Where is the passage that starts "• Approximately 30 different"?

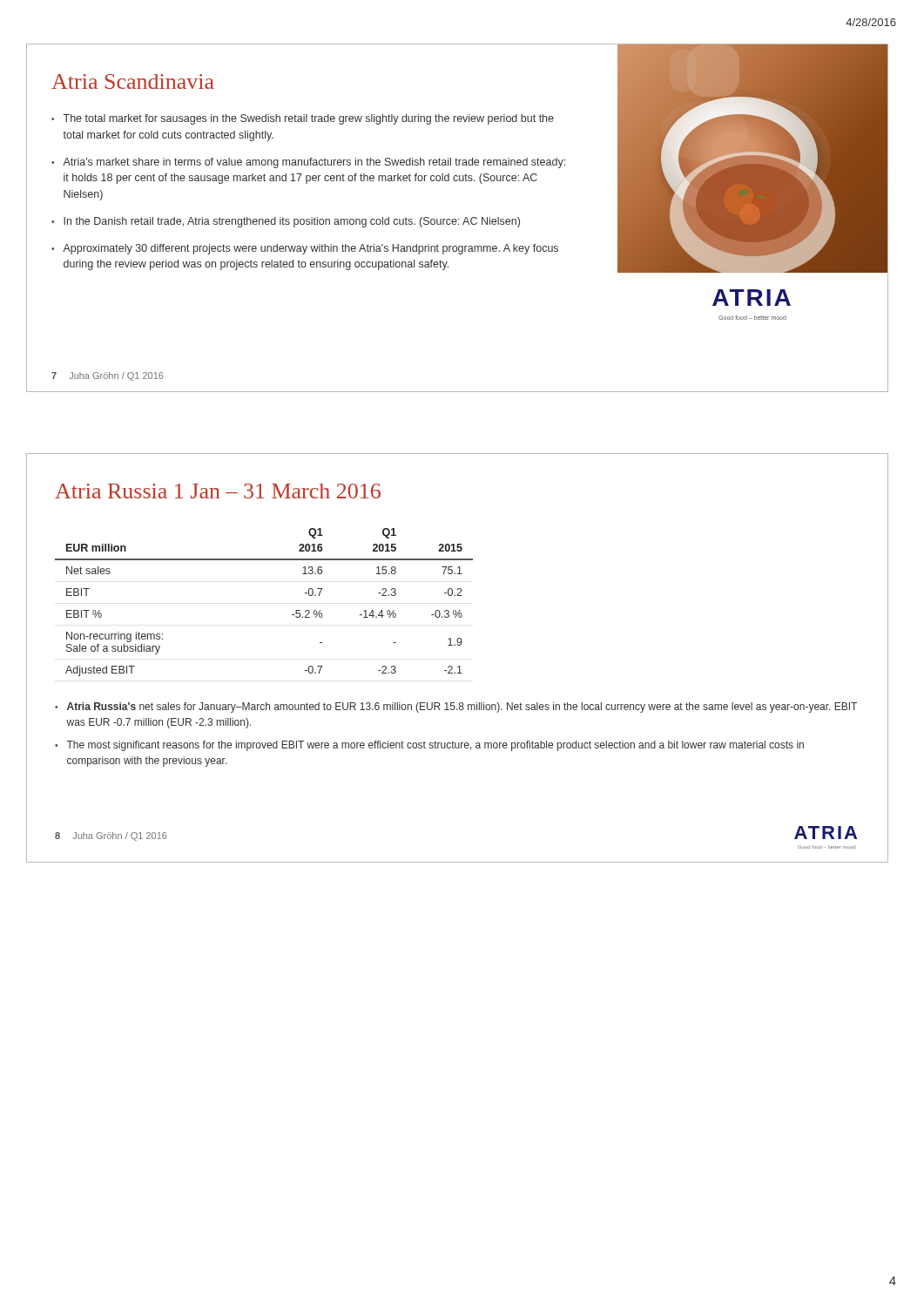click(x=310, y=256)
